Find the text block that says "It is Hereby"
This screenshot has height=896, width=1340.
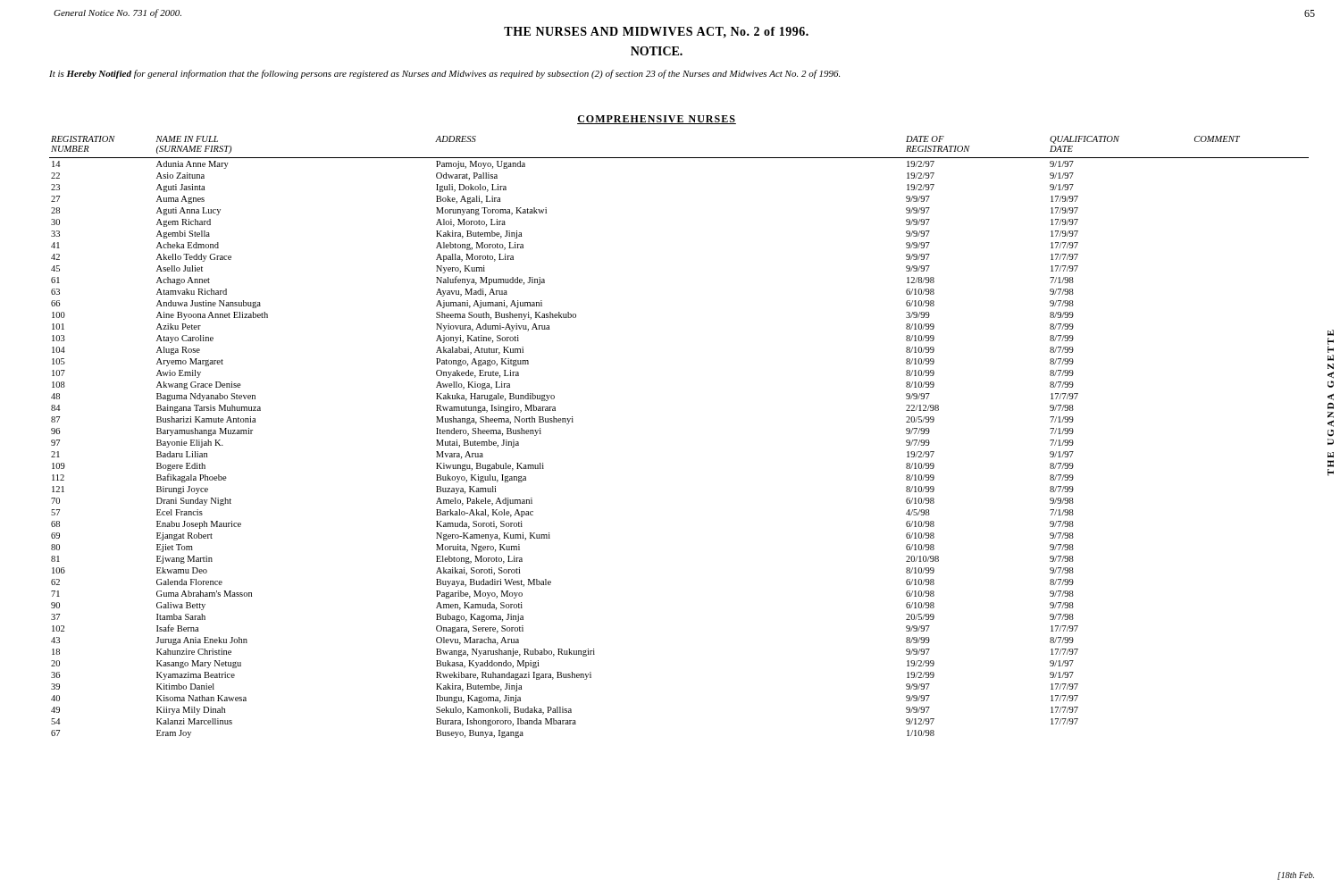pos(445,73)
